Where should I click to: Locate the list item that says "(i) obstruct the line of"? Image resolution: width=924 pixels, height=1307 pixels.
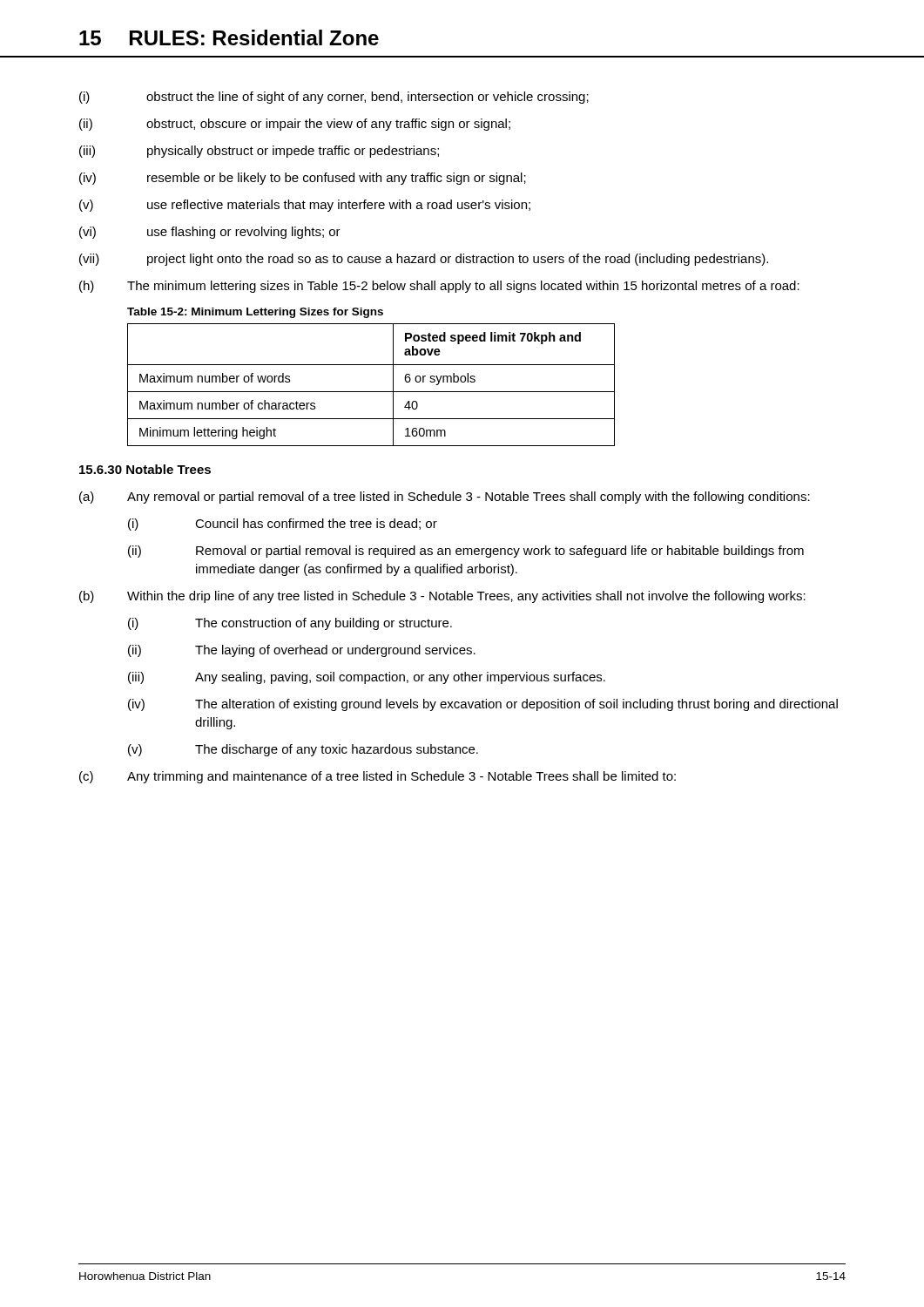tap(462, 96)
